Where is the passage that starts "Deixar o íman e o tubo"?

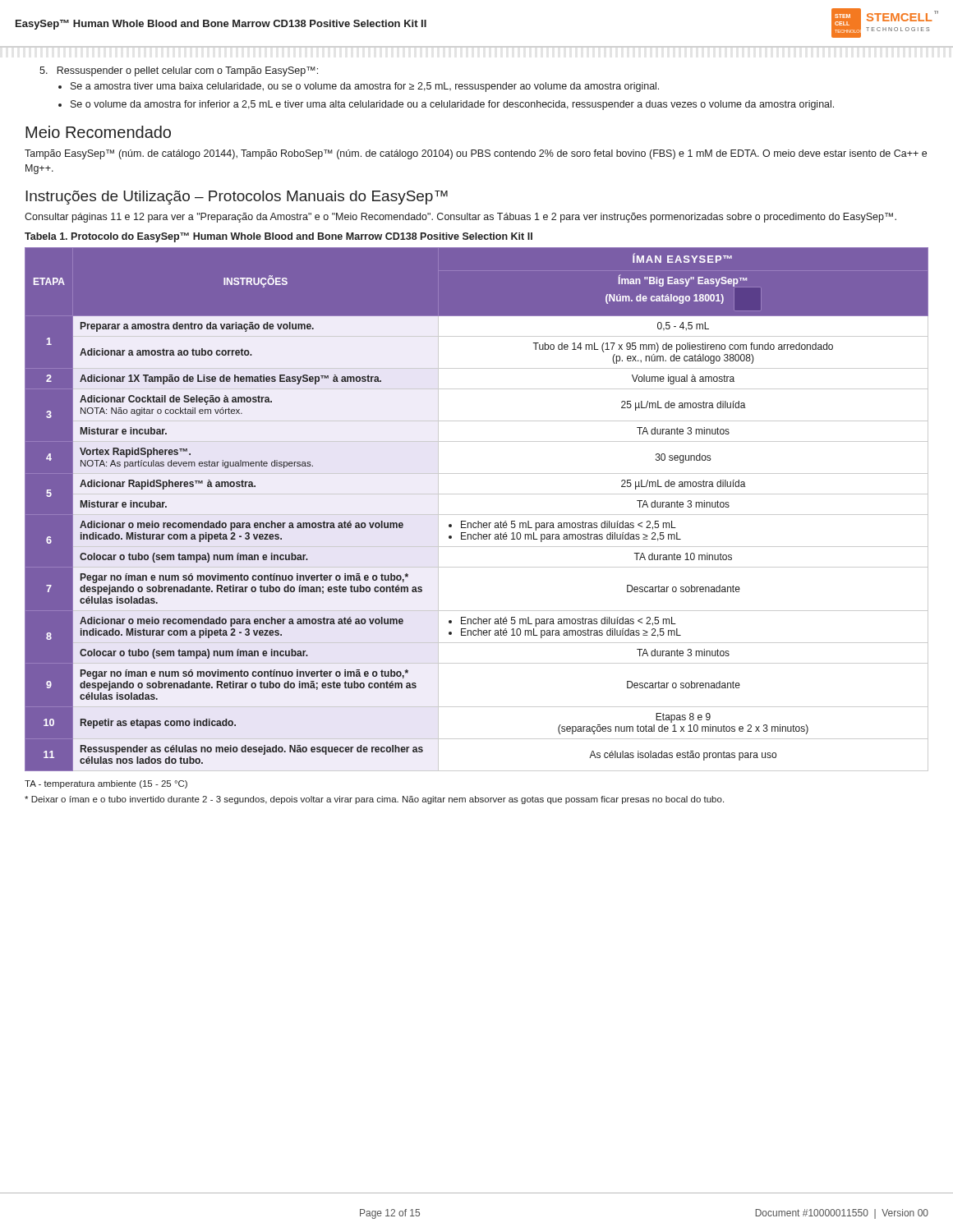(375, 799)
